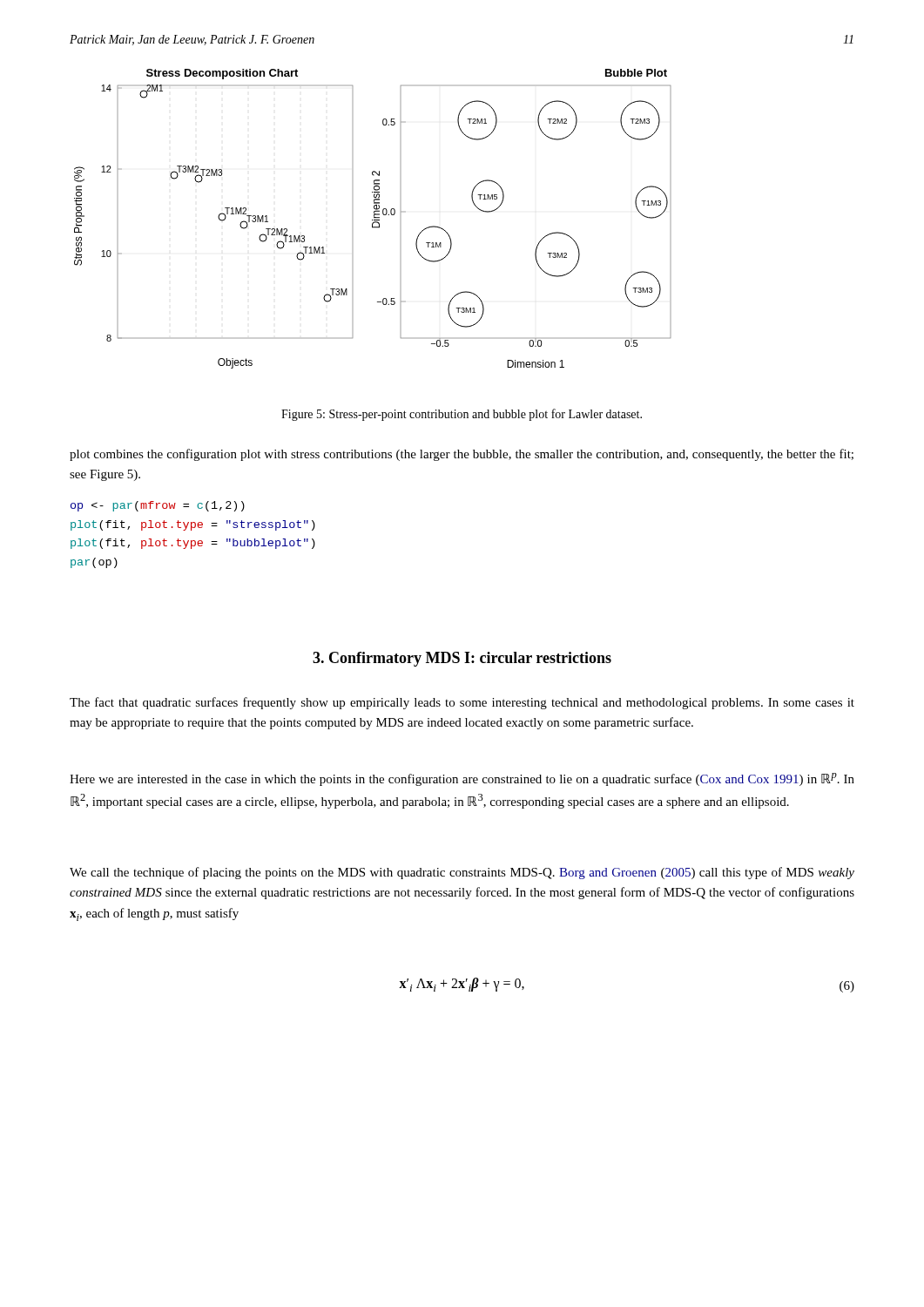Click on the element starting "Here we are interested in"

click(x=462, y=789)
